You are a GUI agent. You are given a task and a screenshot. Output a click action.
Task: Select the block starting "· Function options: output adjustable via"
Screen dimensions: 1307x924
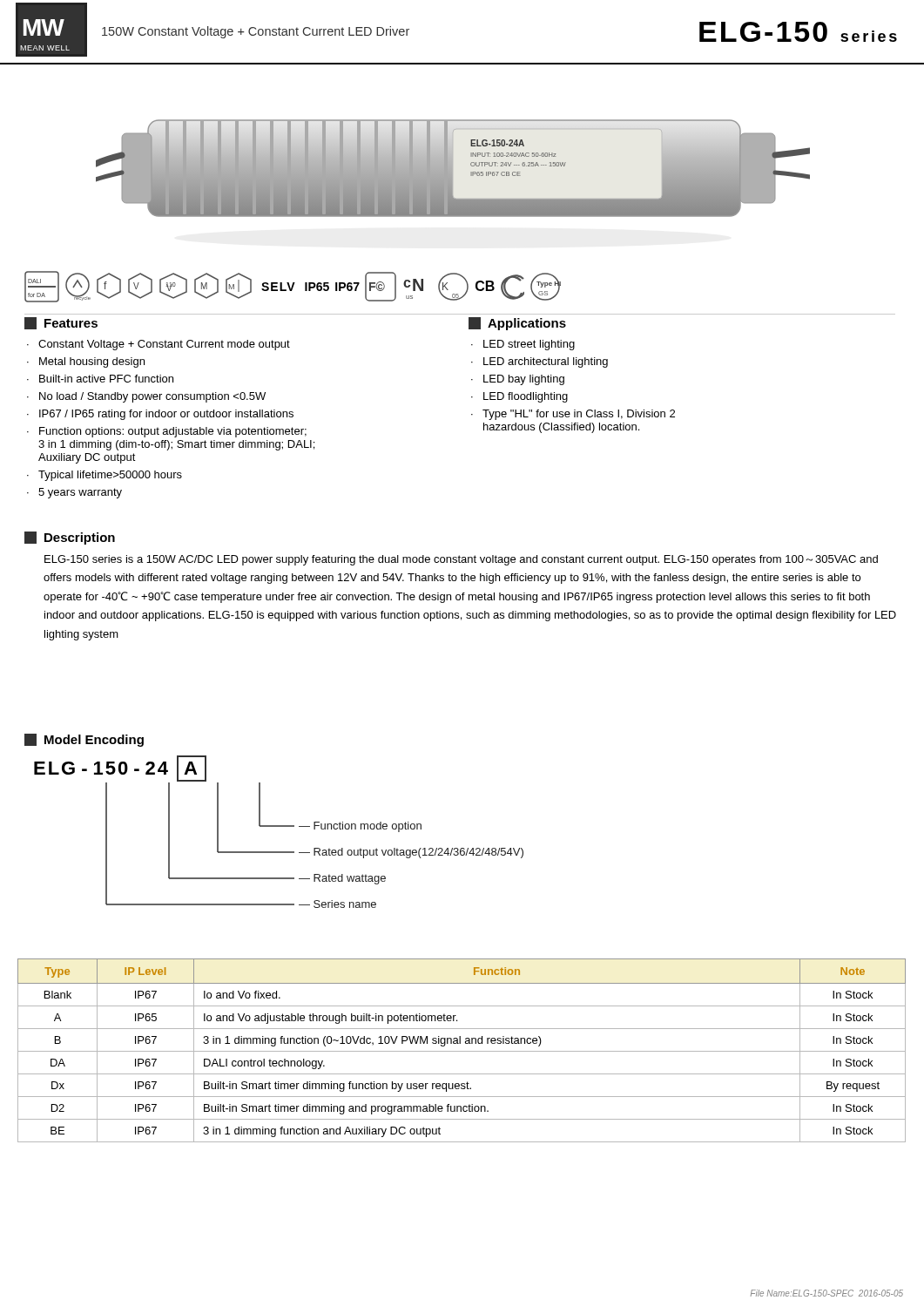239,444
